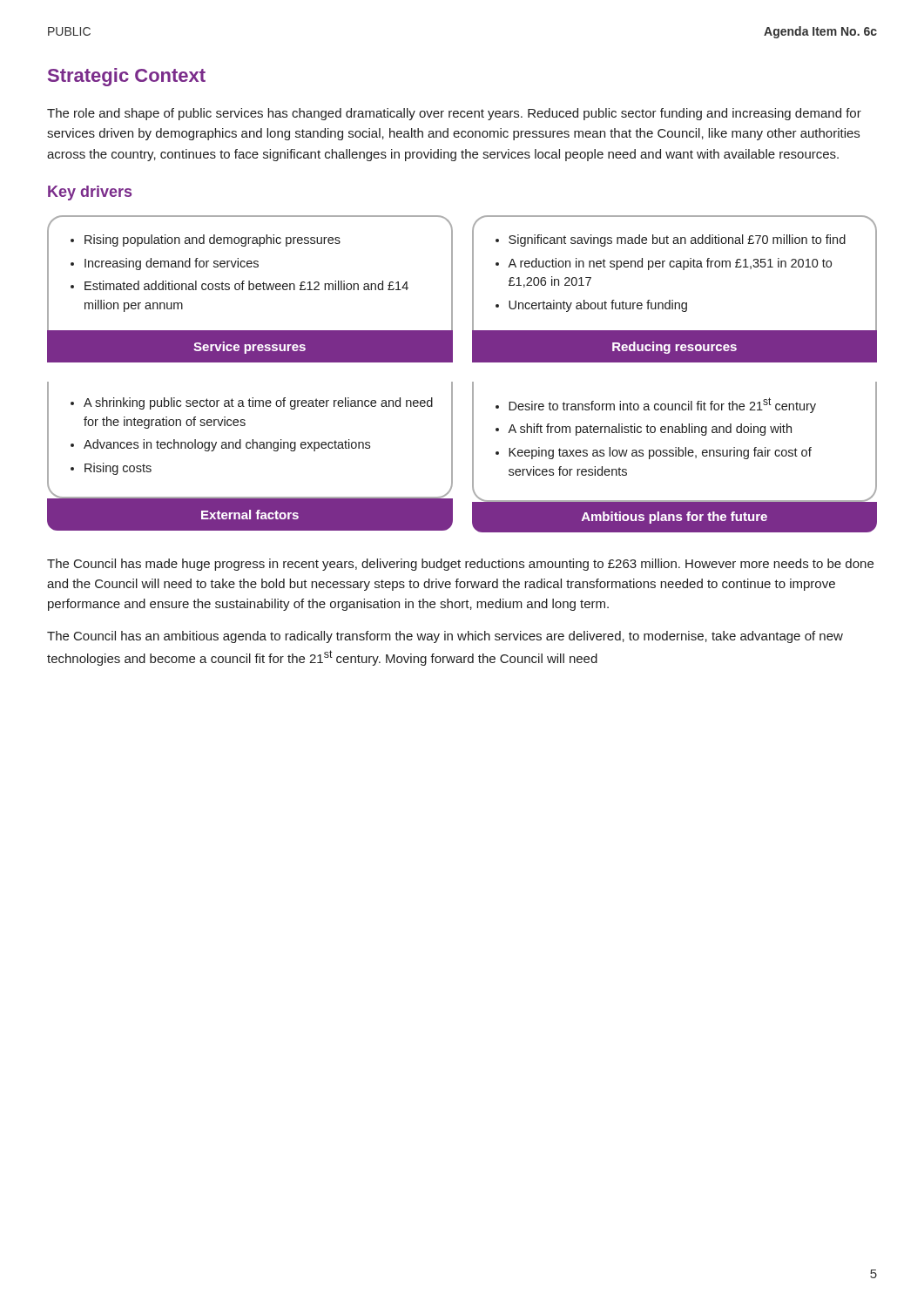Select the text block with the text "The role and shape"

(x=454, y=133)
